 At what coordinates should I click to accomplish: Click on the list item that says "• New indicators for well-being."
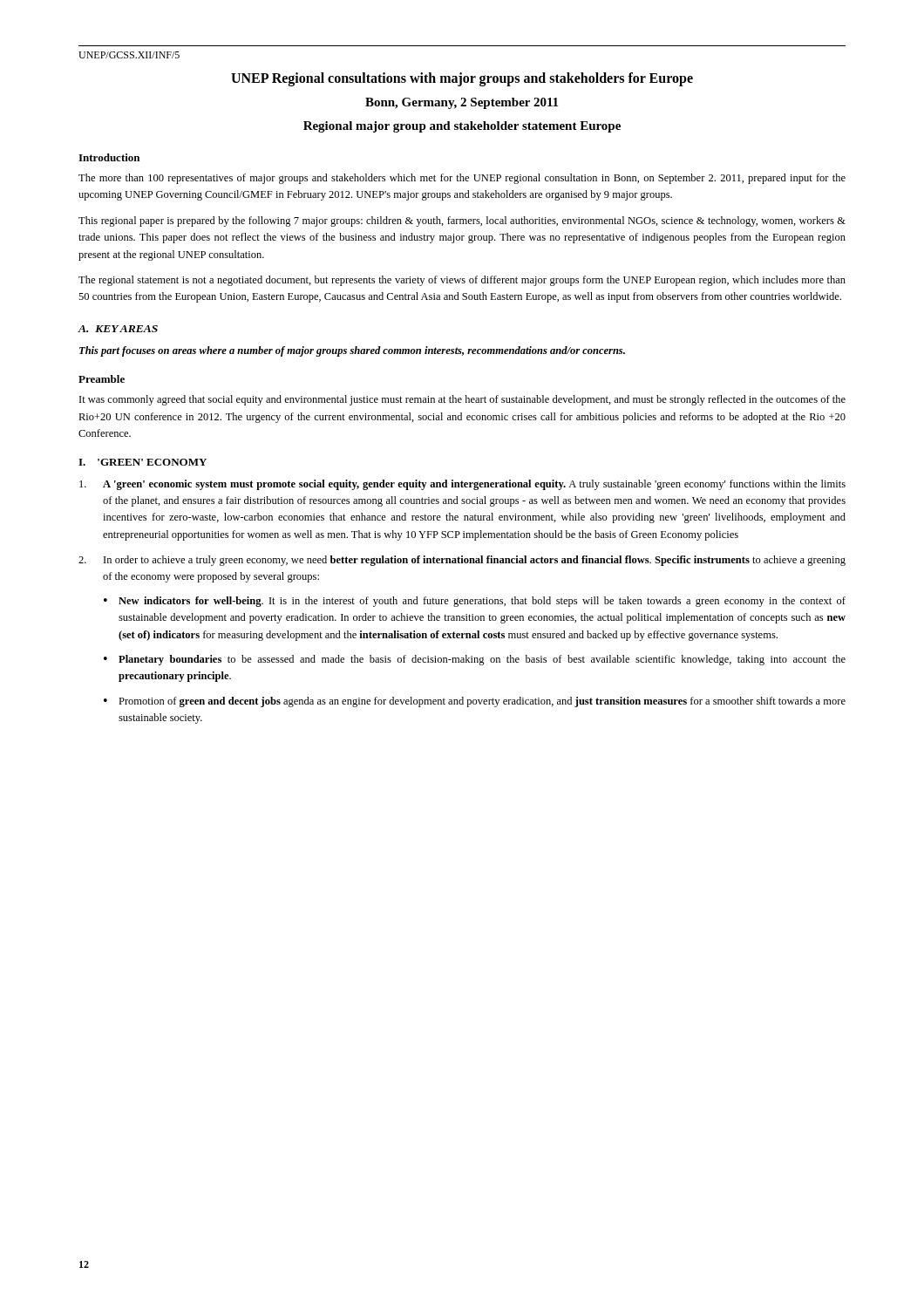pos(474,618)
